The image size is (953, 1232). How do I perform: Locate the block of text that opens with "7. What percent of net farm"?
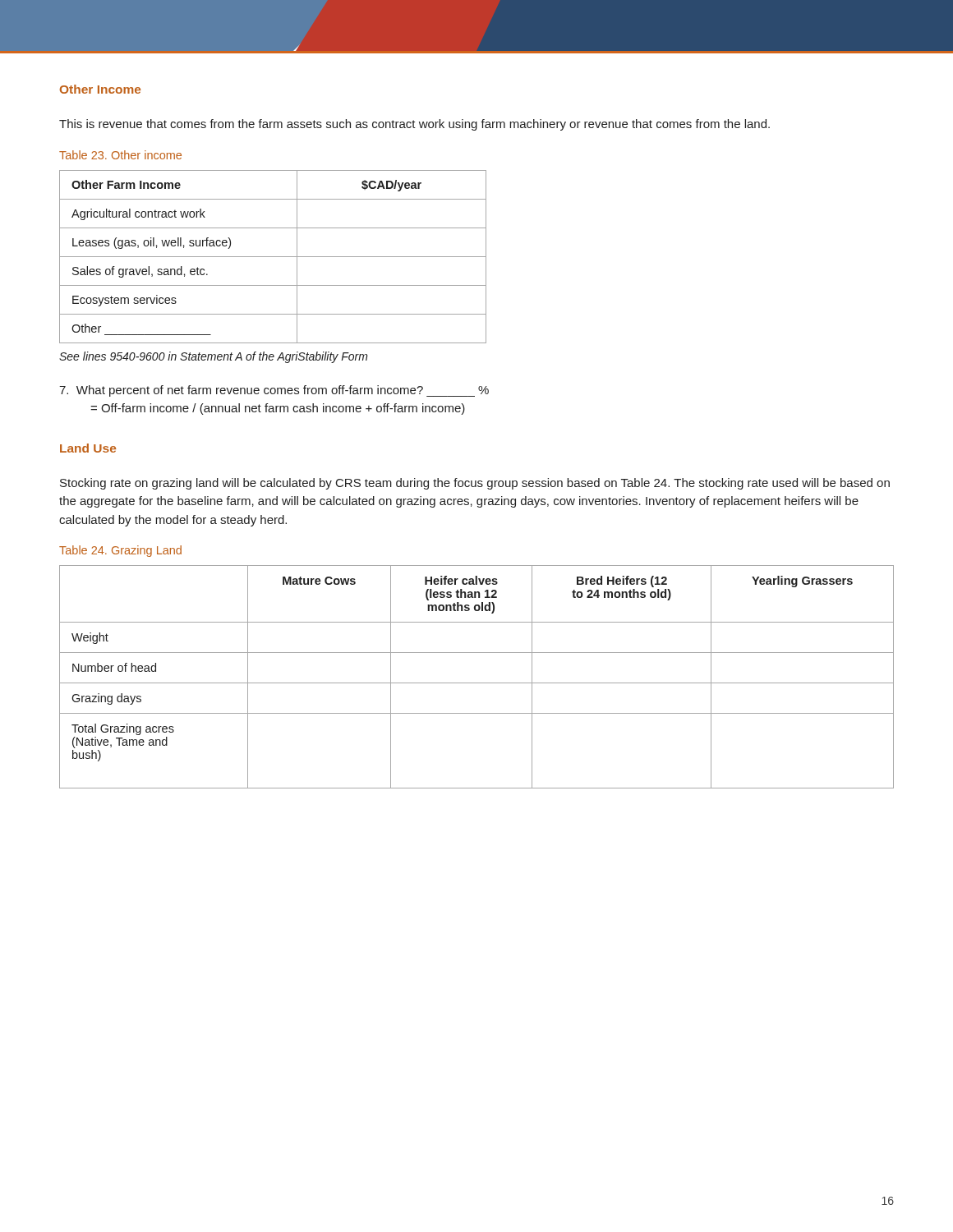(476, 400)
